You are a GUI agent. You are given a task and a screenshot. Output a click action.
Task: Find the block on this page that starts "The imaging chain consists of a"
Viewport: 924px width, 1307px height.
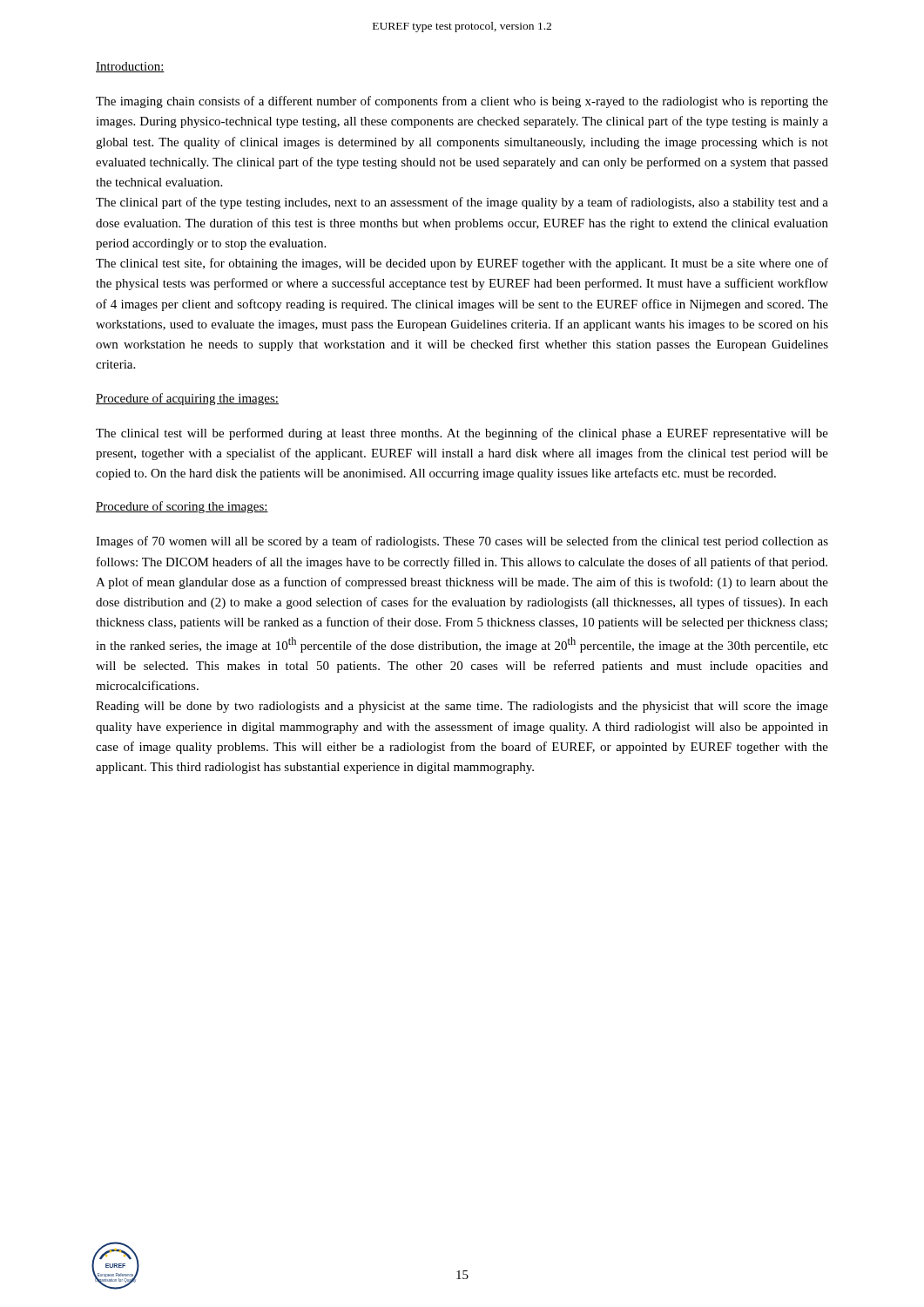[462, 142]
